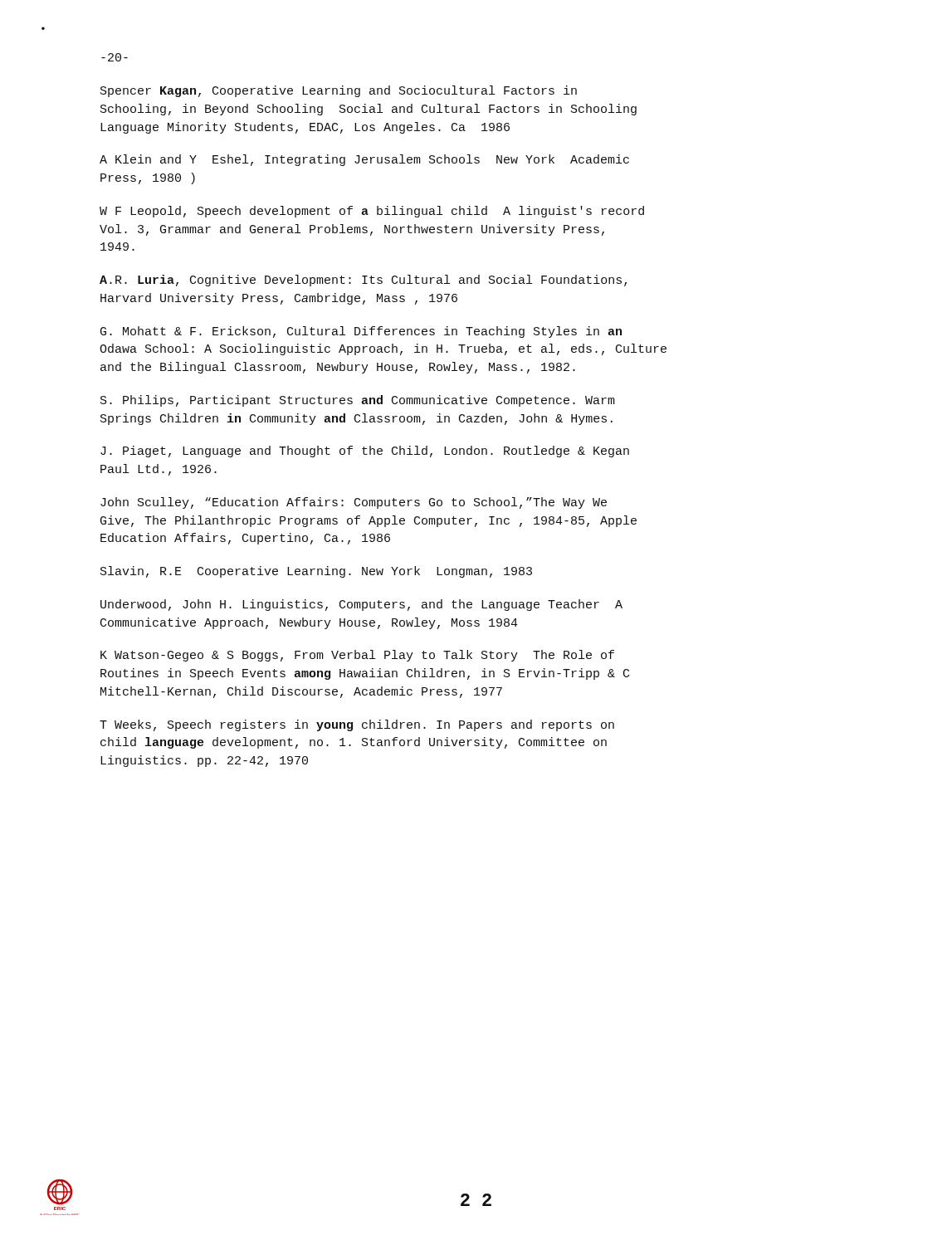
Task: Find the block starting "Spencer Kagan, Cooperative Learning and"
Action: (x=369, y=110)
